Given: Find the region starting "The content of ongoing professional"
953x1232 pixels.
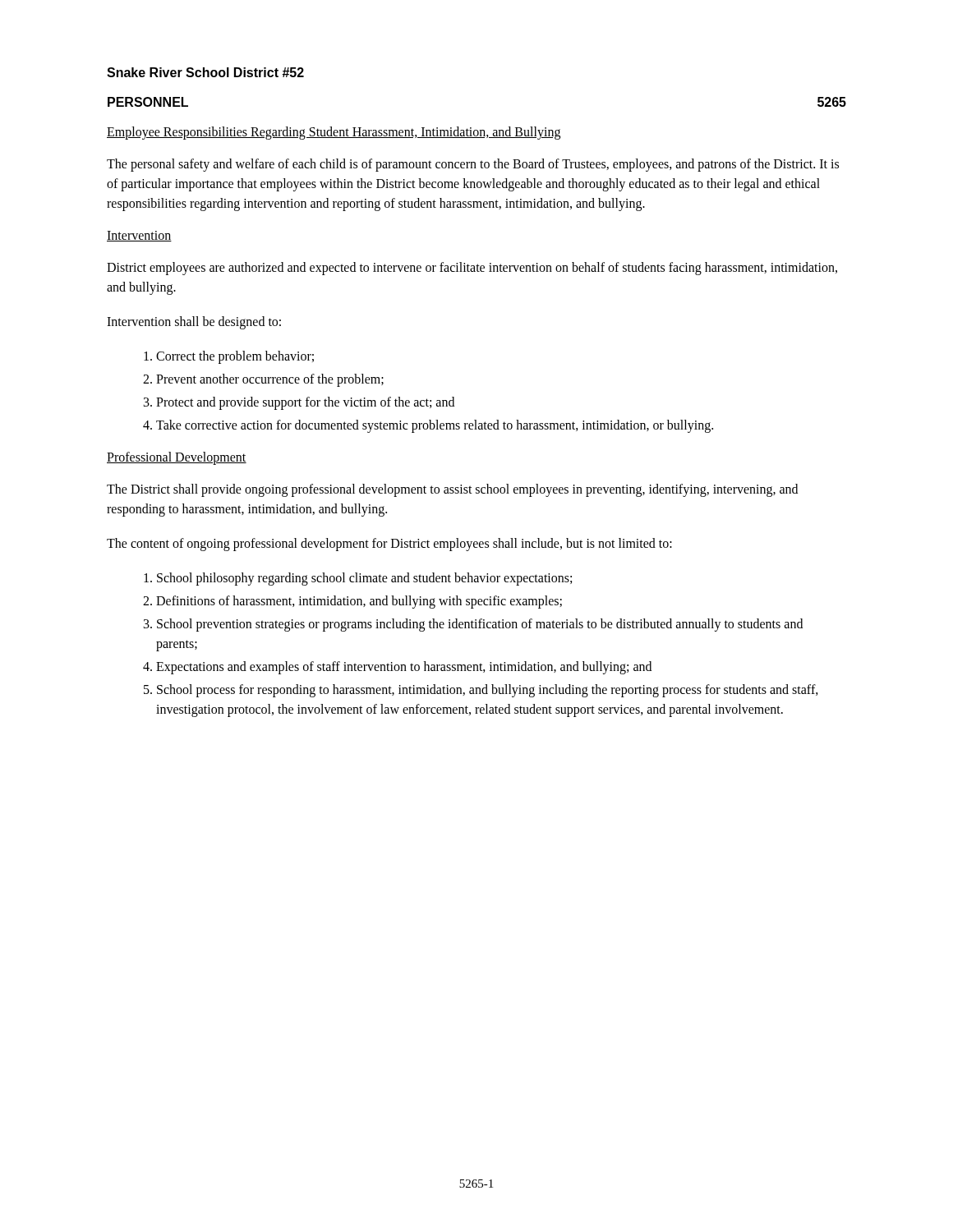Looking at the screenshot, I should click(390, 543).
